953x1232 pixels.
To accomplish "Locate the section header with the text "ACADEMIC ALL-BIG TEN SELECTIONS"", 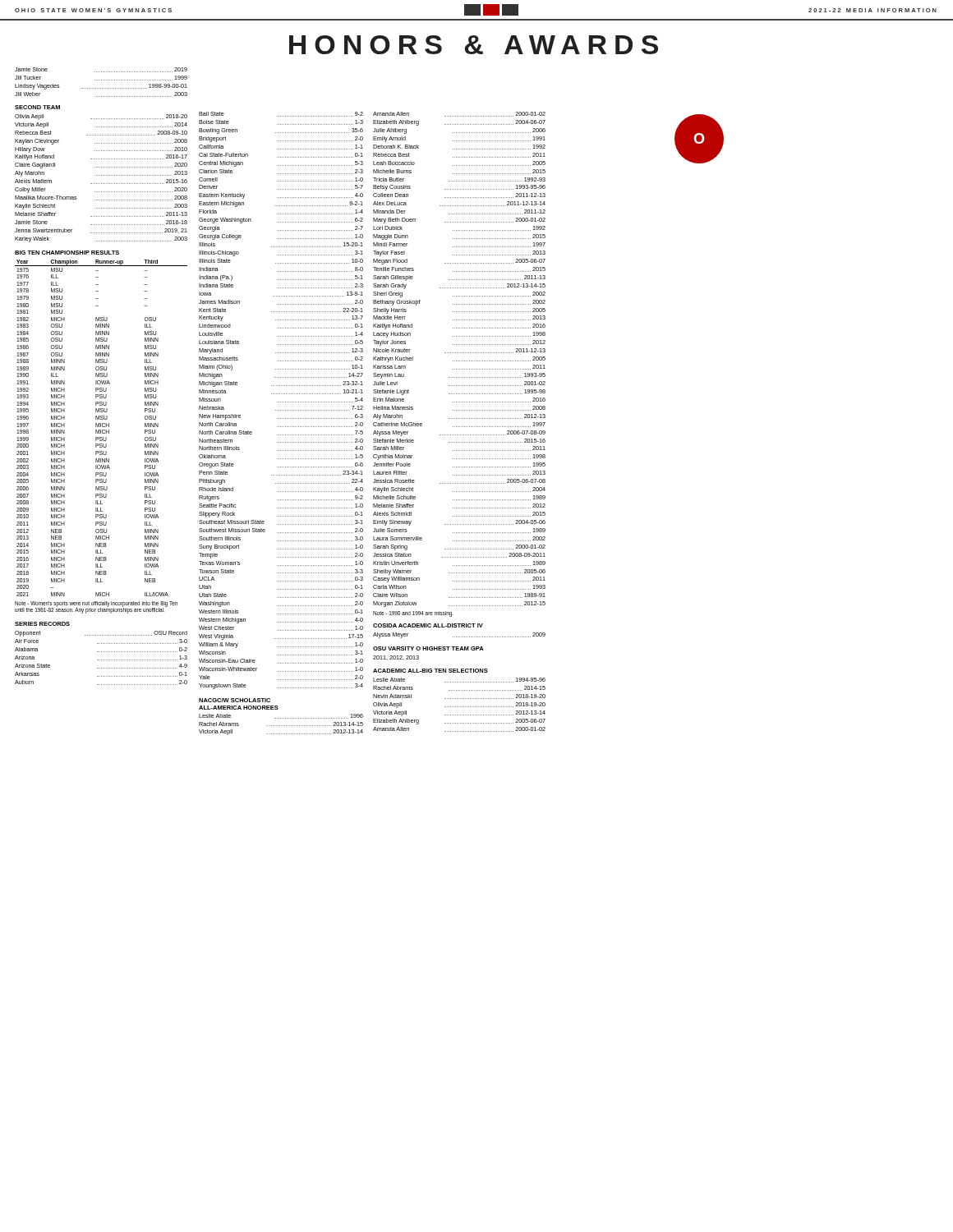I will tap(430, 671).
